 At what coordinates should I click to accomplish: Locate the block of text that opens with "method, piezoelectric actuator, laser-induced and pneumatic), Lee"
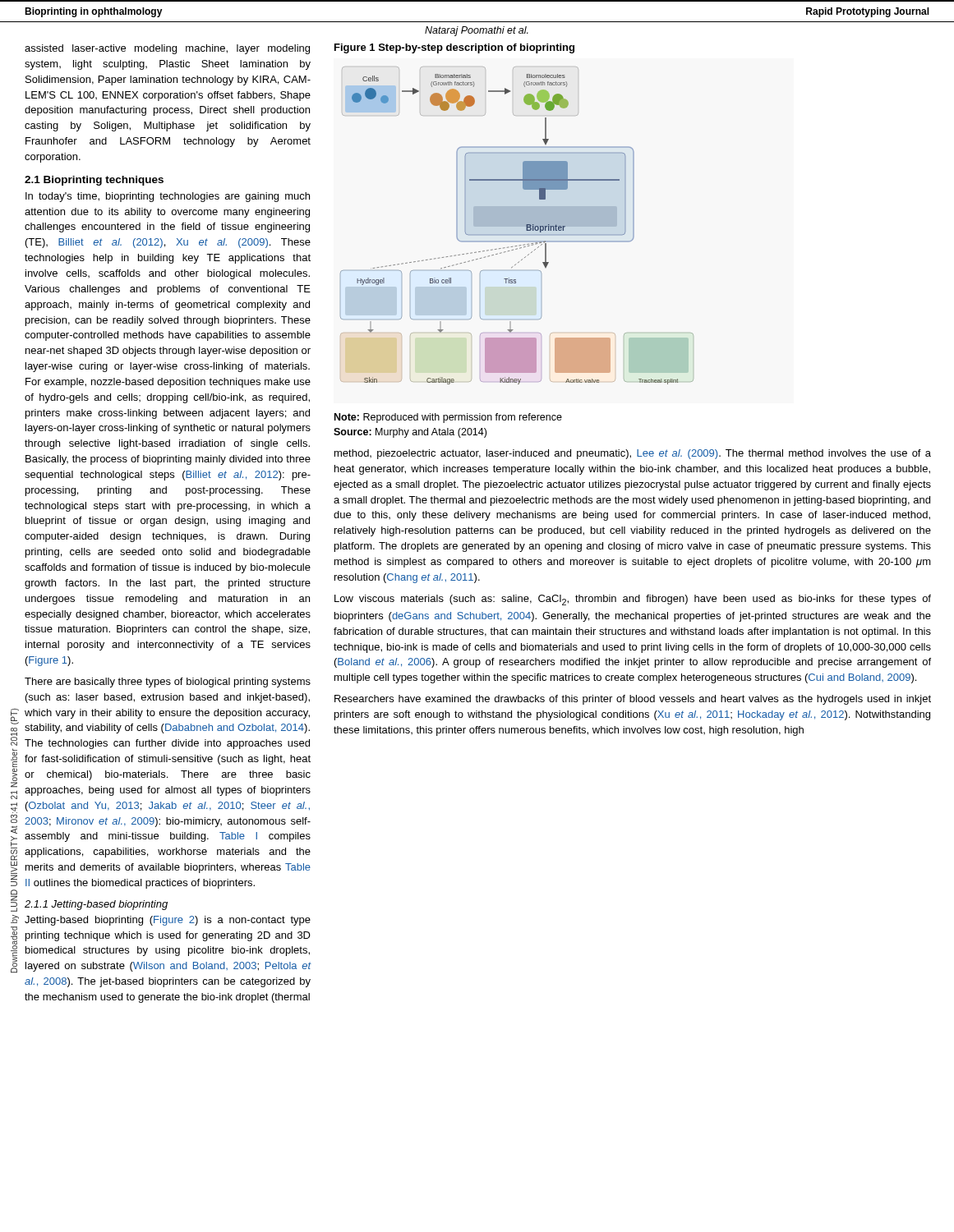tap(632, 516)
